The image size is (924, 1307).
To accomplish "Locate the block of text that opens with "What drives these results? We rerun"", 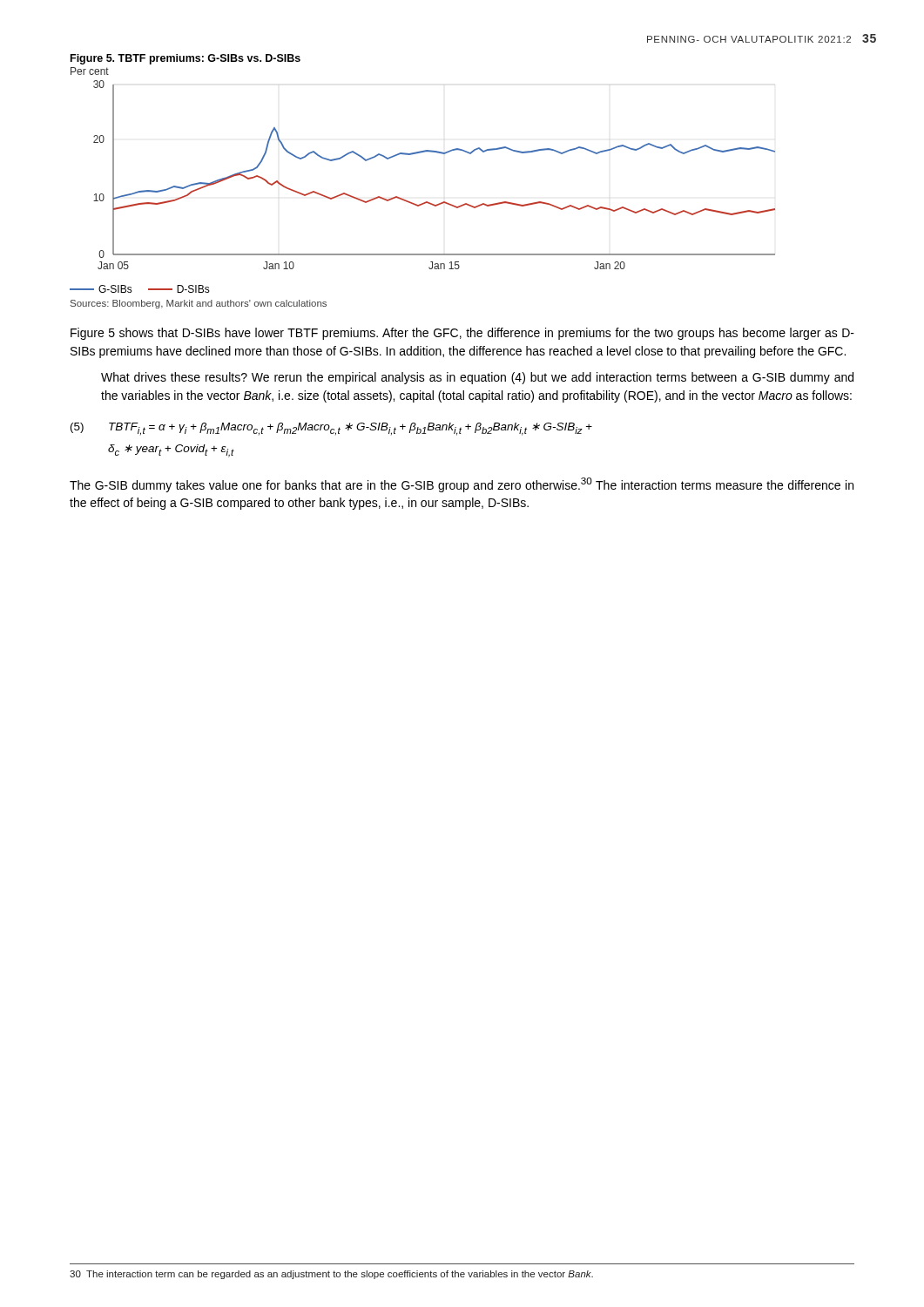I will 478,387.
